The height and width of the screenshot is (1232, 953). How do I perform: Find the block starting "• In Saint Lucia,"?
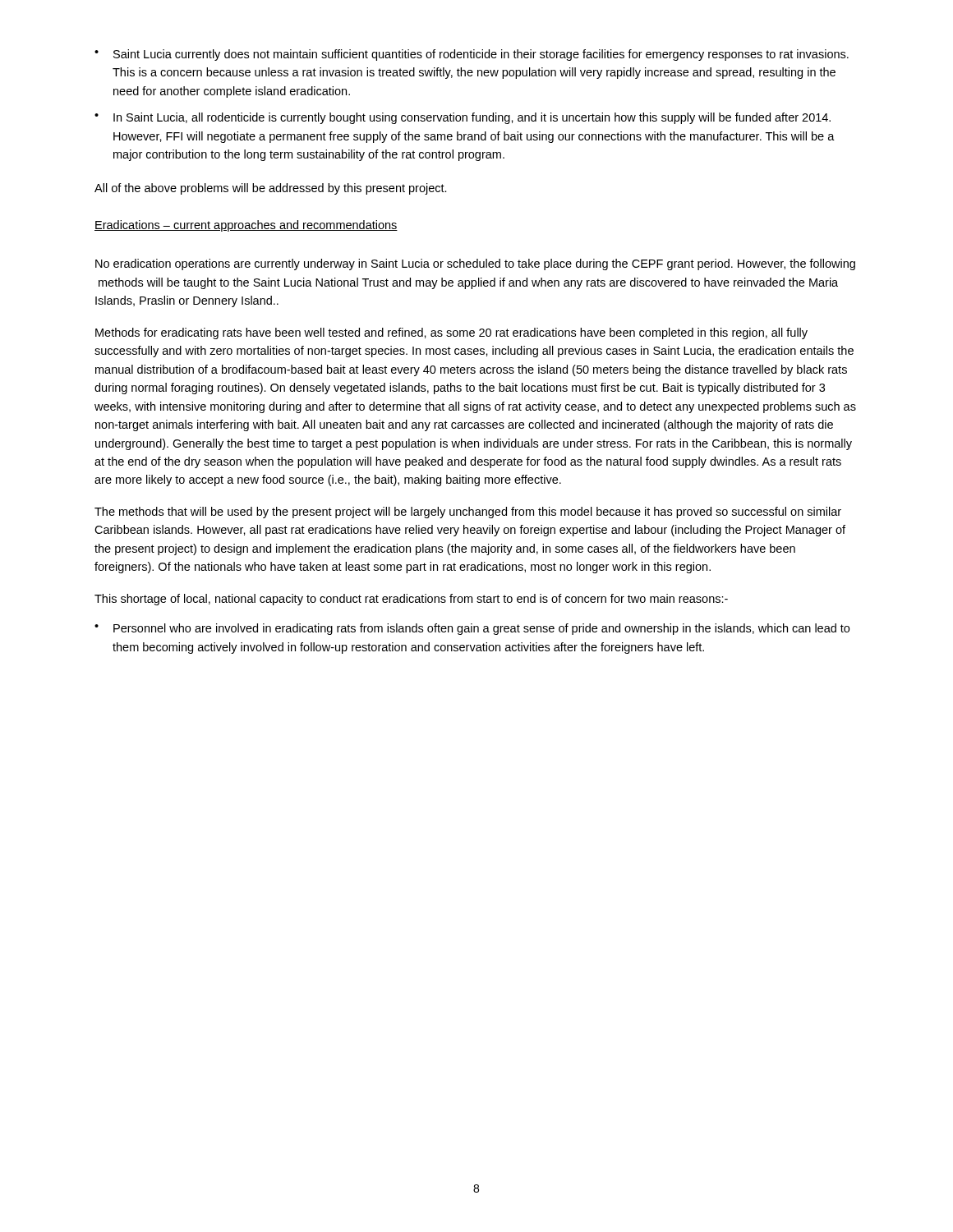point(476,136)
